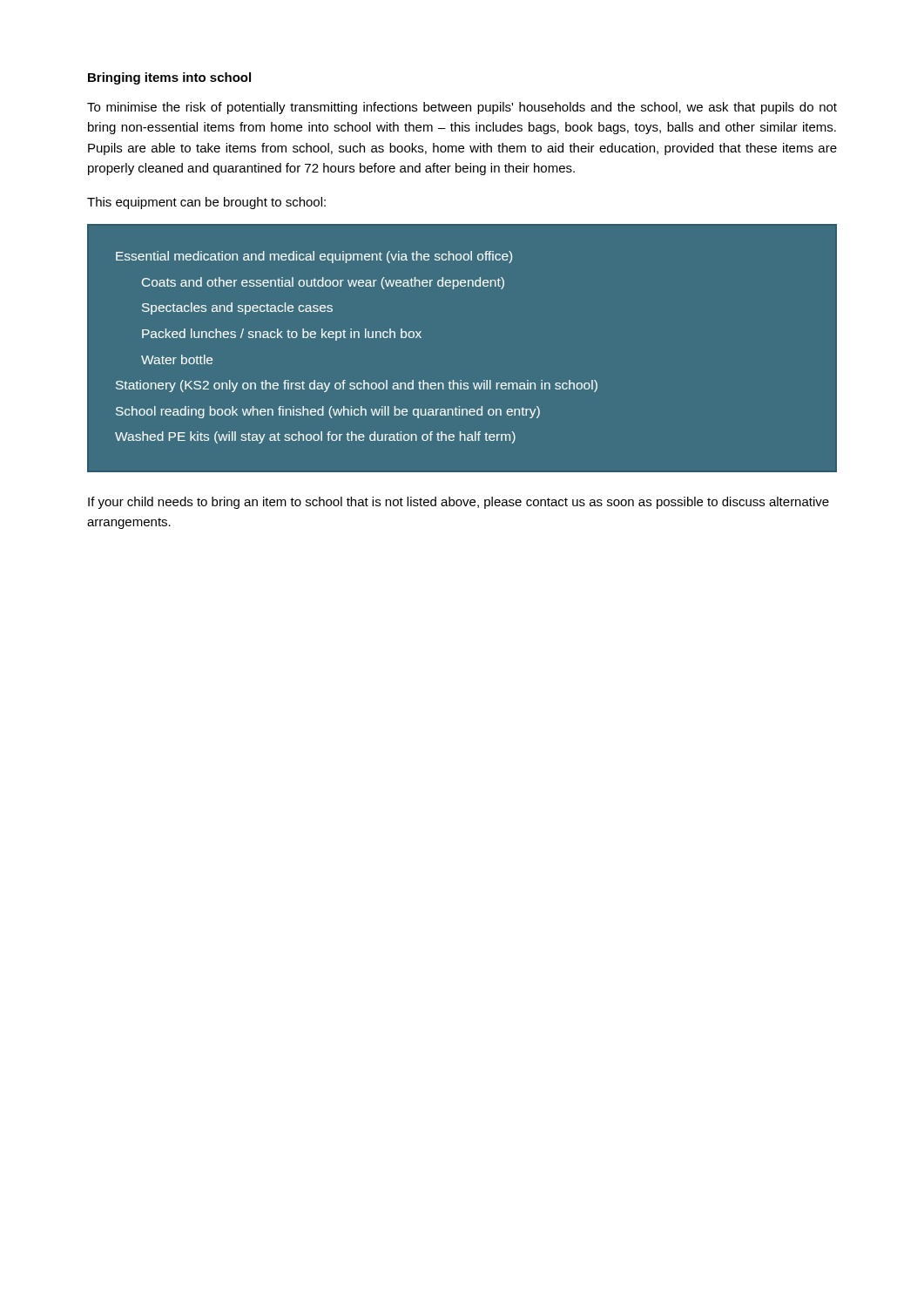Viewport: 924px width, 1307px height.
Task: Select the text starting "Spectacles and spectacle cases"
Action: (x=237, y=307)
